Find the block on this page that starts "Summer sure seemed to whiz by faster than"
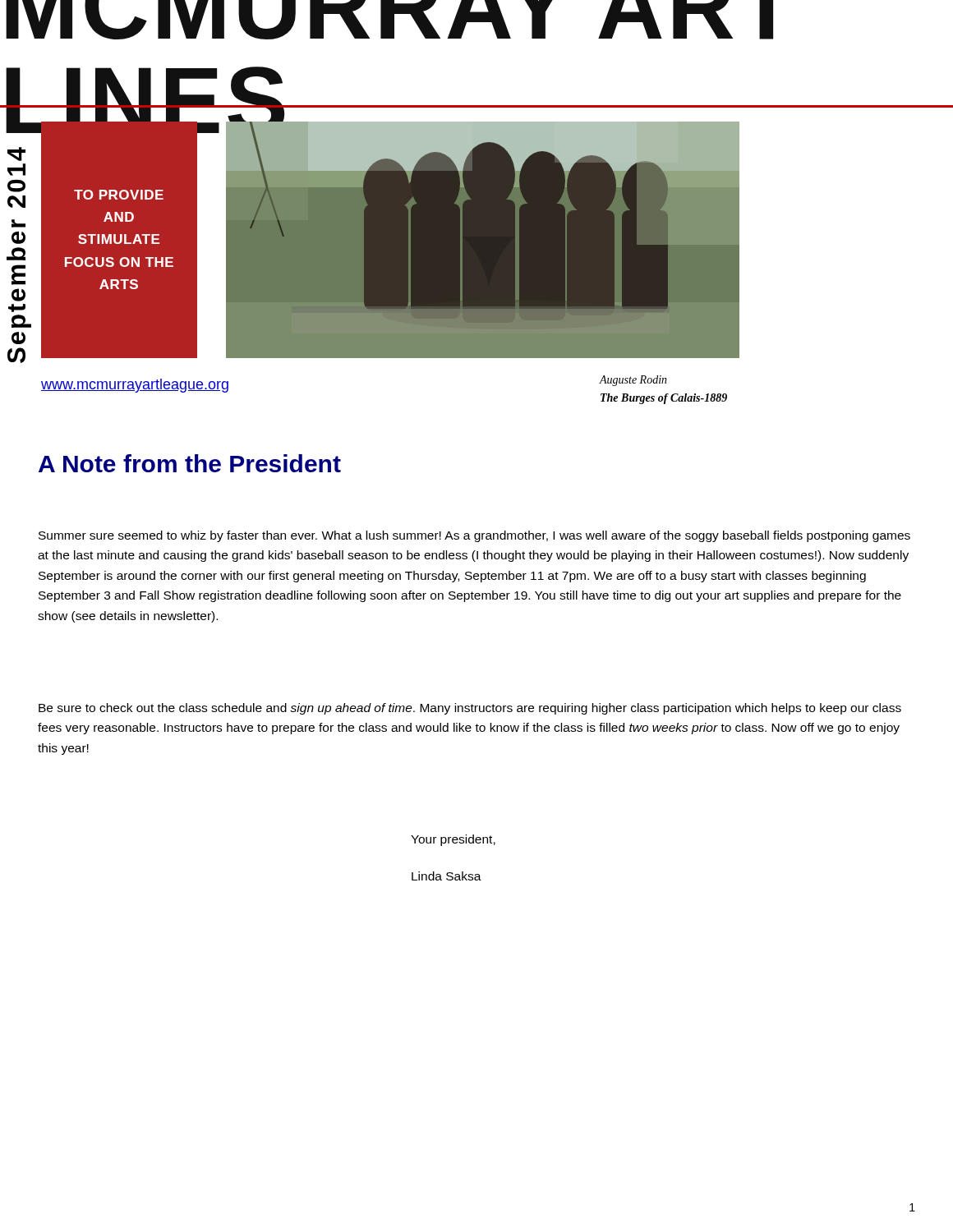 [x=474, y=575]
